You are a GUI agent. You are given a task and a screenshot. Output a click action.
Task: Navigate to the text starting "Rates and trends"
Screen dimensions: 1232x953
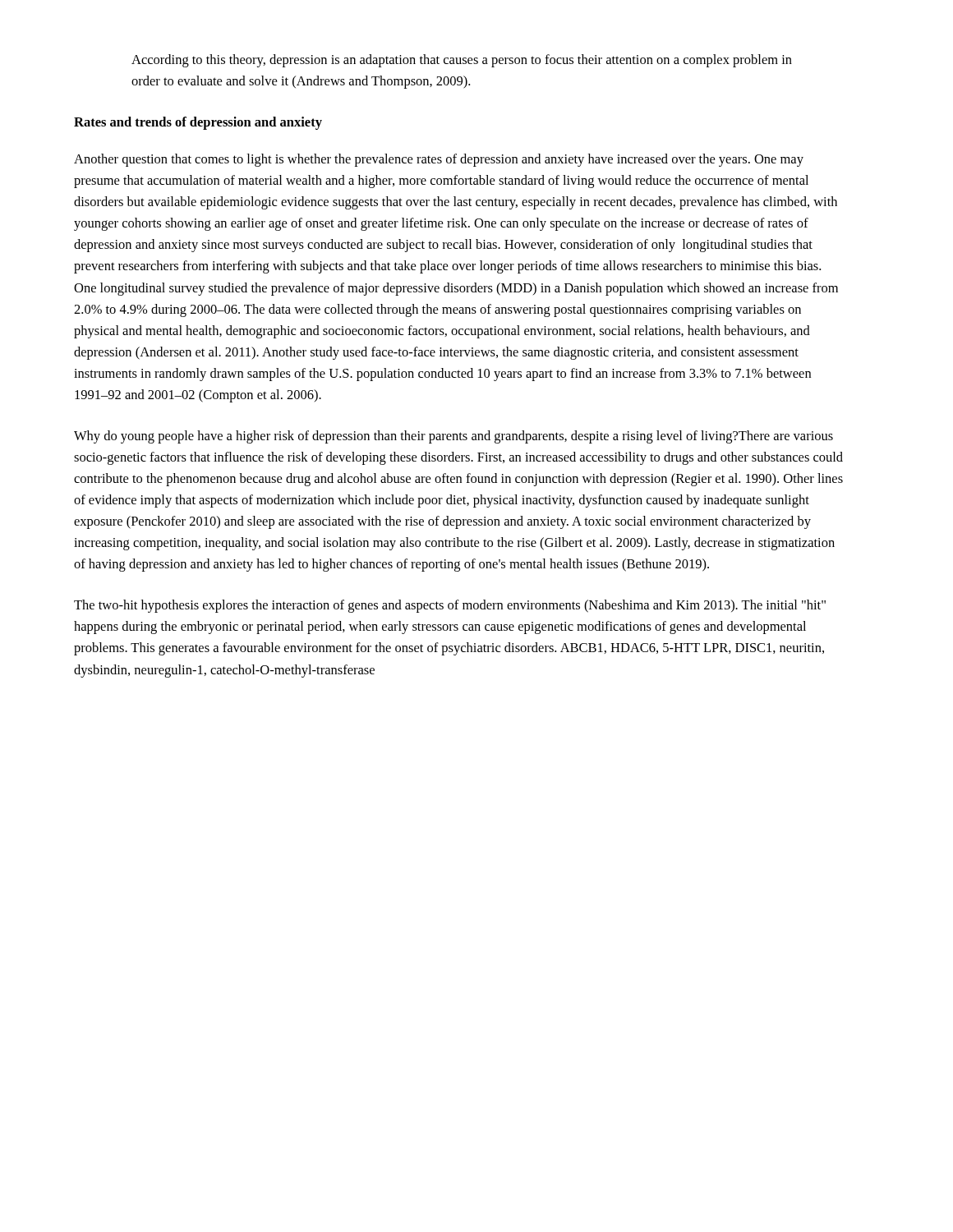[x=198, y=122]
